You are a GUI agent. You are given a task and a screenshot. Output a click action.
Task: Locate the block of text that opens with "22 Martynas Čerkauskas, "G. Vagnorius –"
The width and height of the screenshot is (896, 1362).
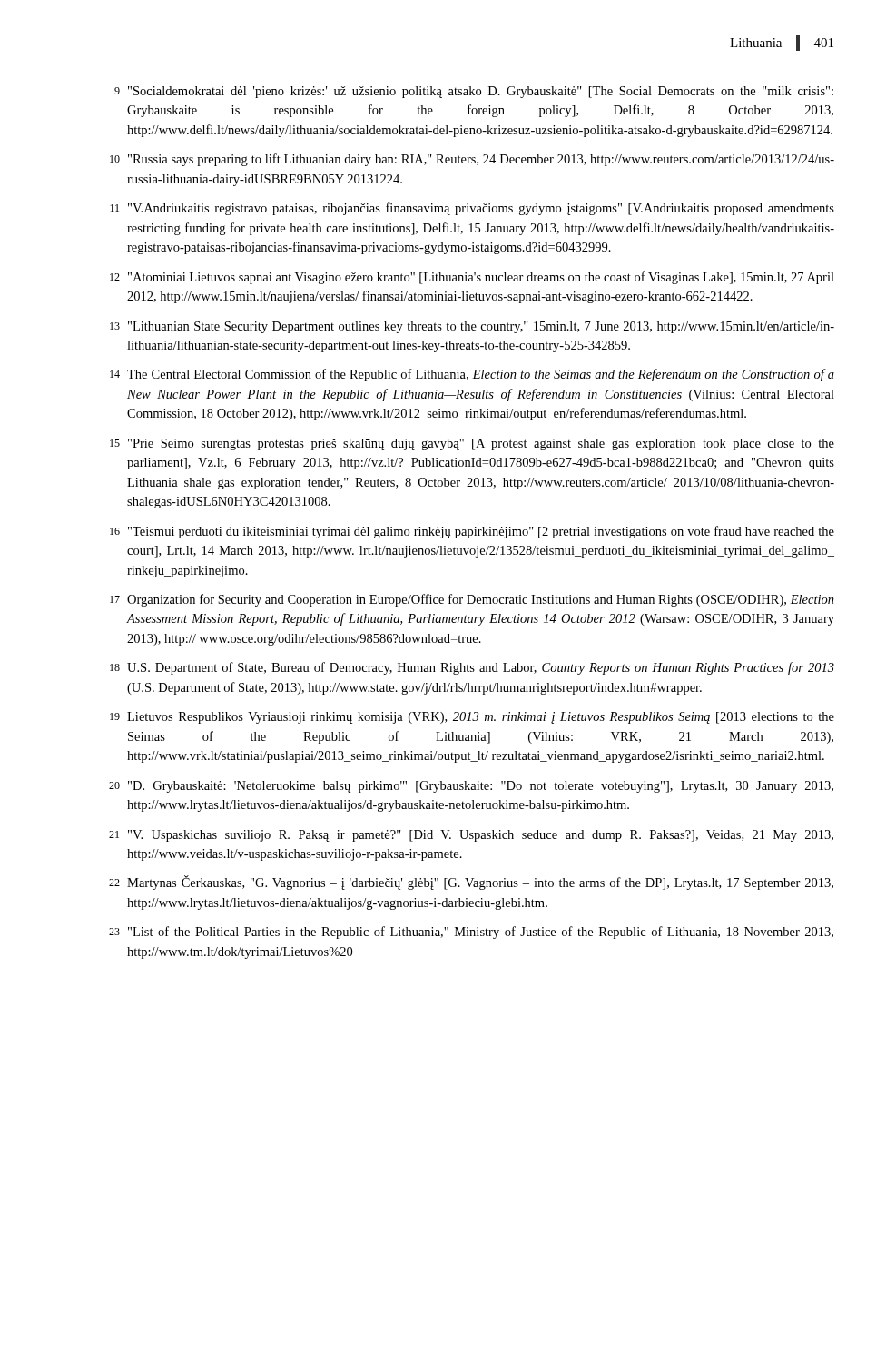(x=463, y=893)
